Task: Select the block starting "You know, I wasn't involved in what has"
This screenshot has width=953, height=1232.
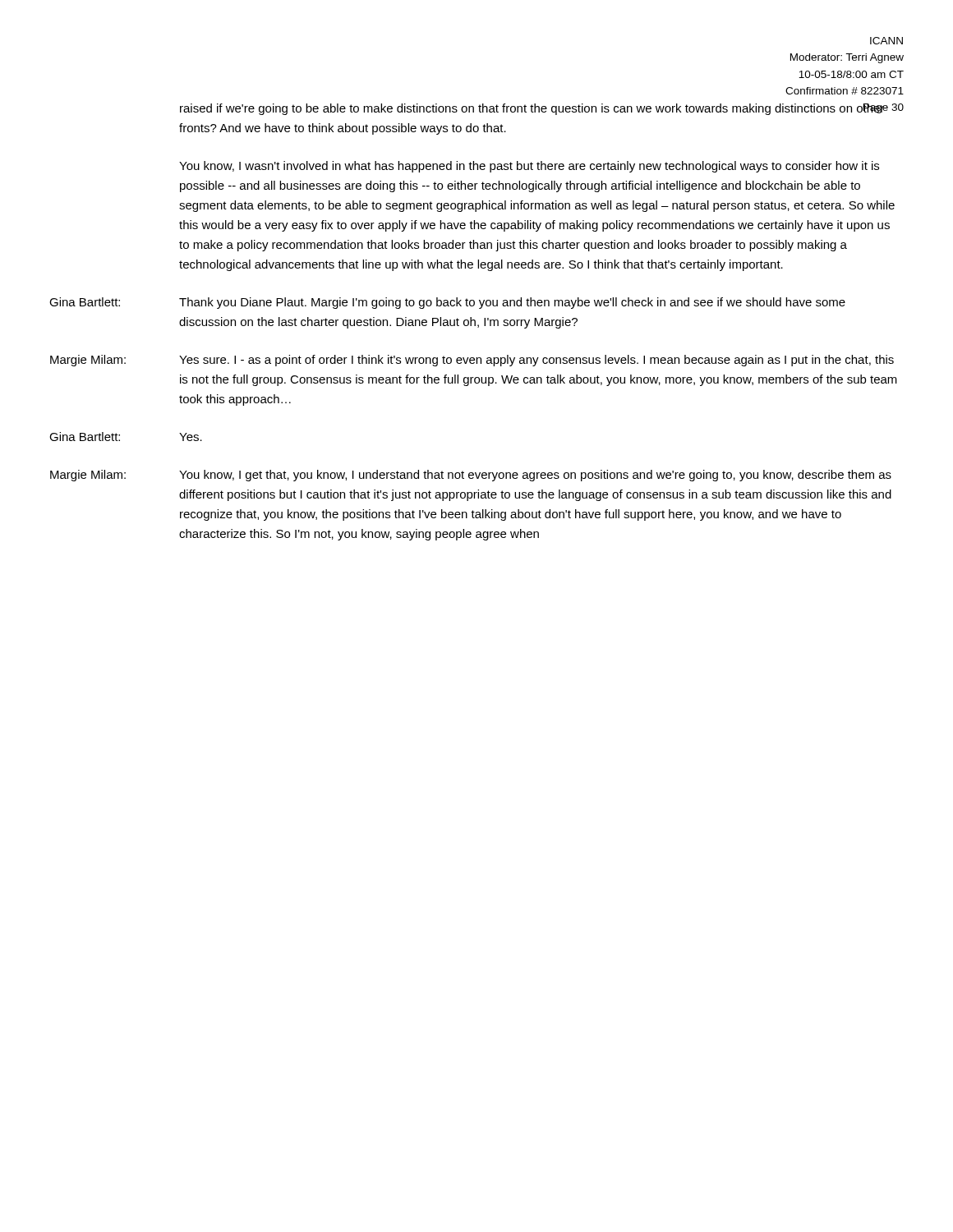Action: tap(537, 215)
